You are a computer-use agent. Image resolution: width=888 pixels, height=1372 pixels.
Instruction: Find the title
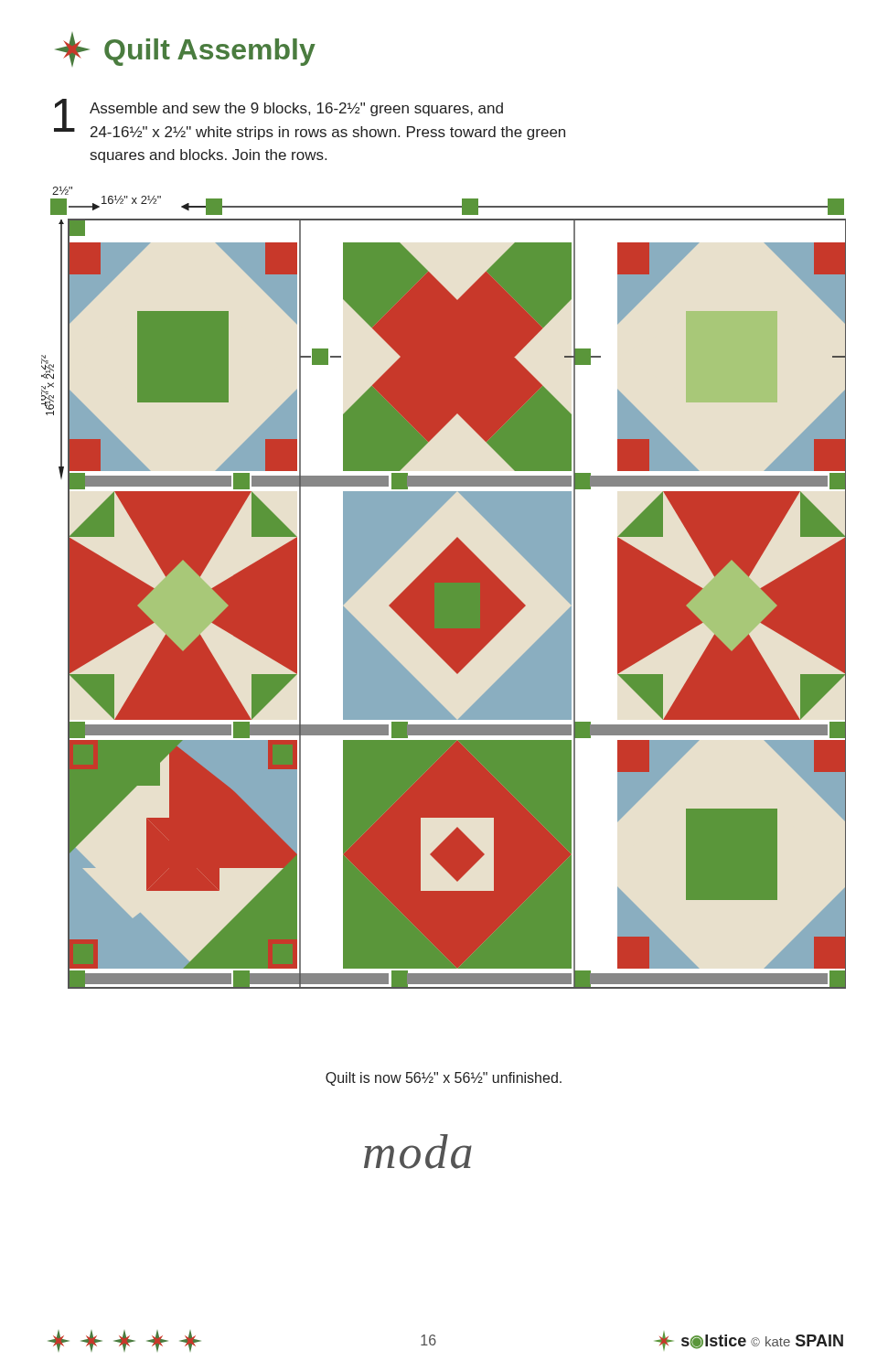tap(183, 49)
